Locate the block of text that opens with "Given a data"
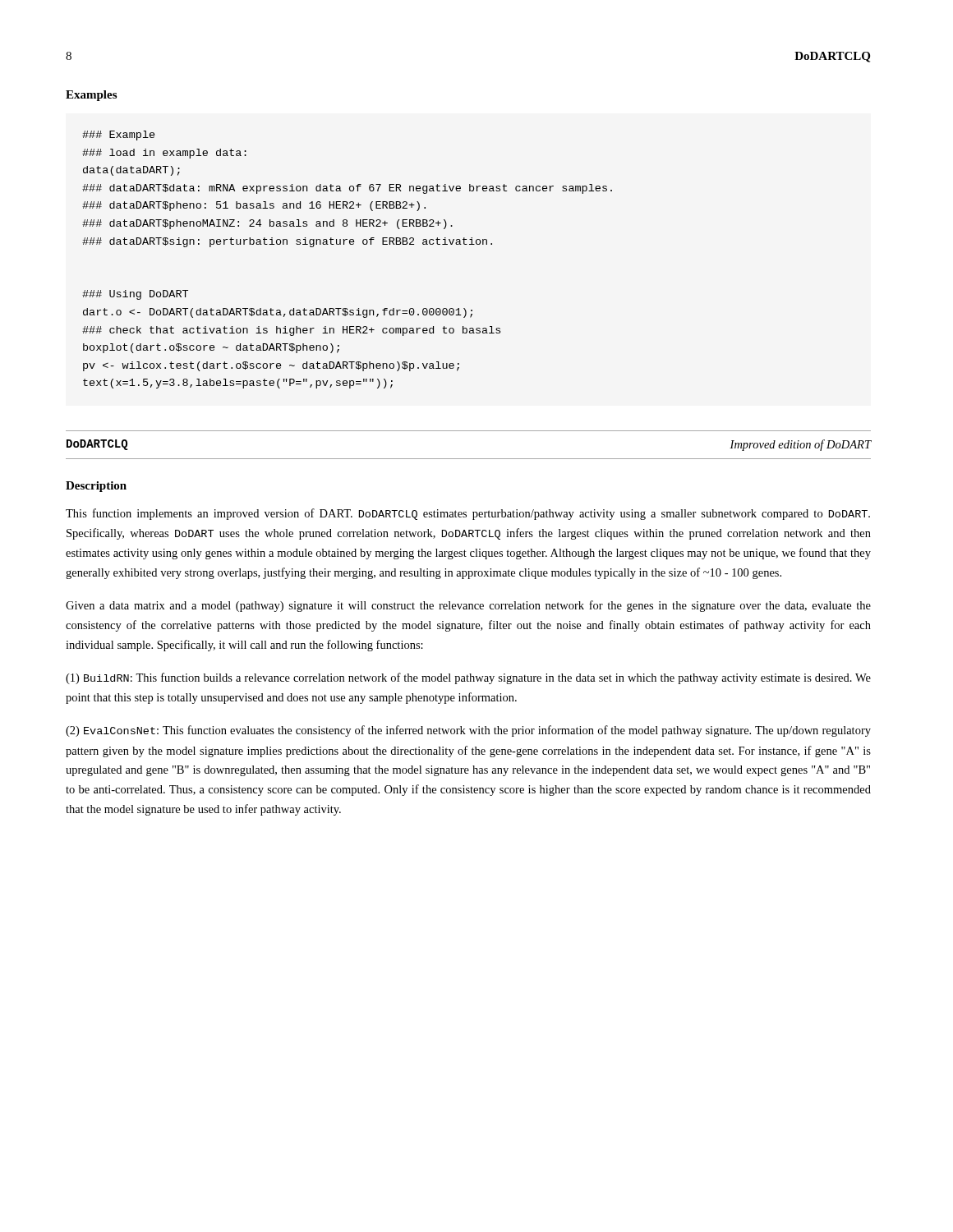Image resolution: width=953 pixels, height=1232 pixels. coord(468,625)
